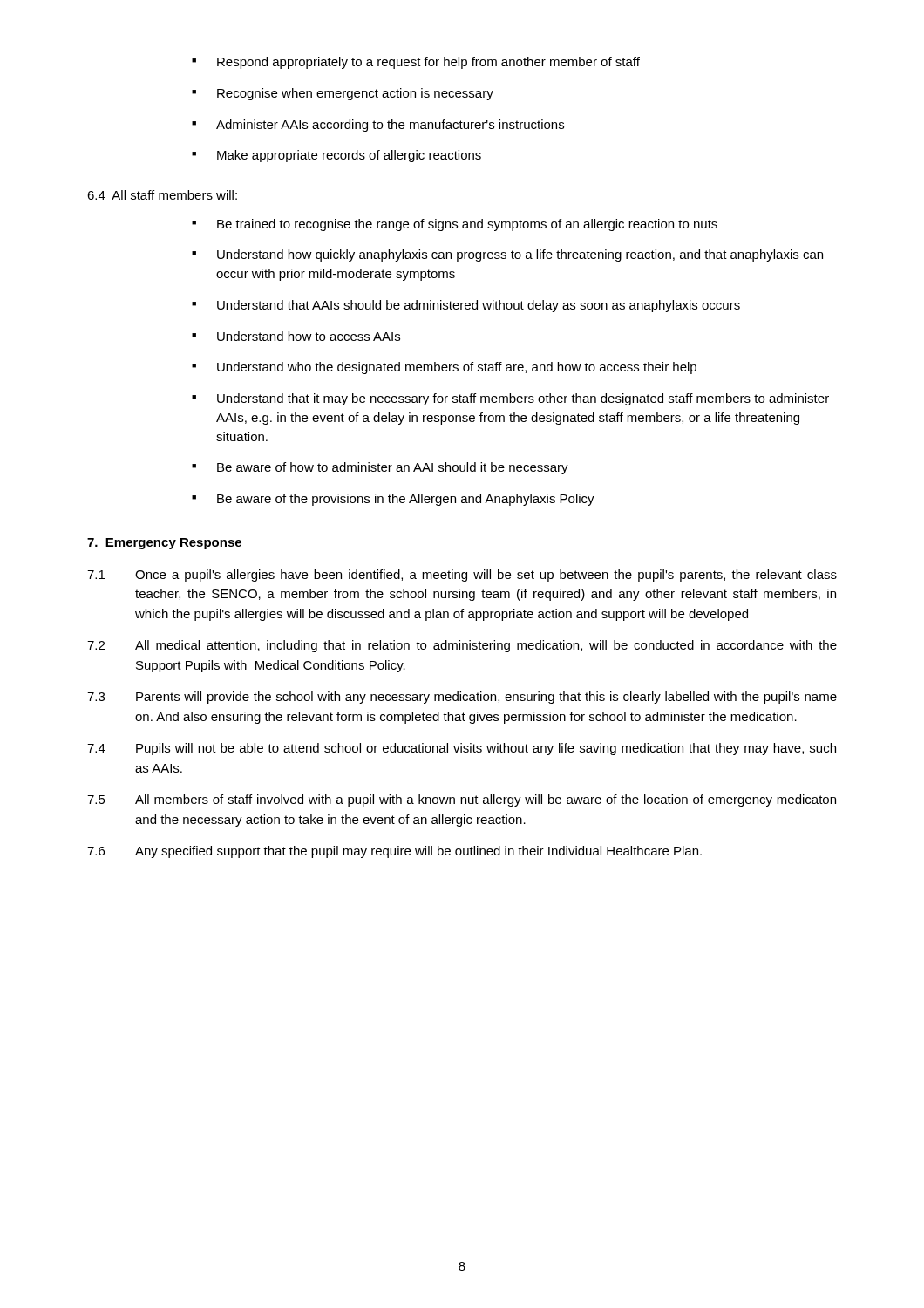This screenshot has height=1308, width=924.
Task: Find the passage starting "4 All staff members will:"
Action: tap(163, 195)
